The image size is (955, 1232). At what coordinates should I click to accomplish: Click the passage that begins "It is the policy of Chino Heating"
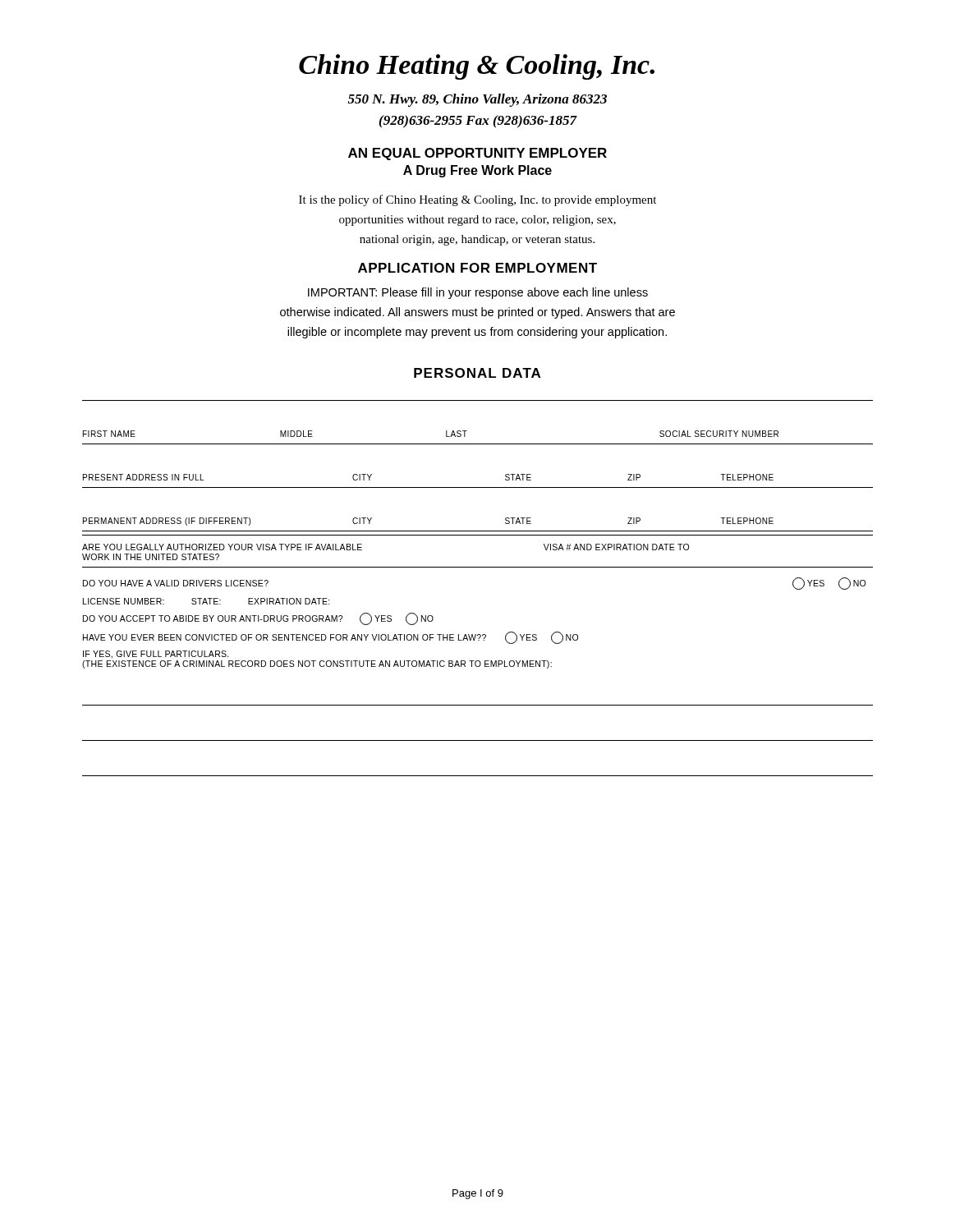tap(478, 219)
